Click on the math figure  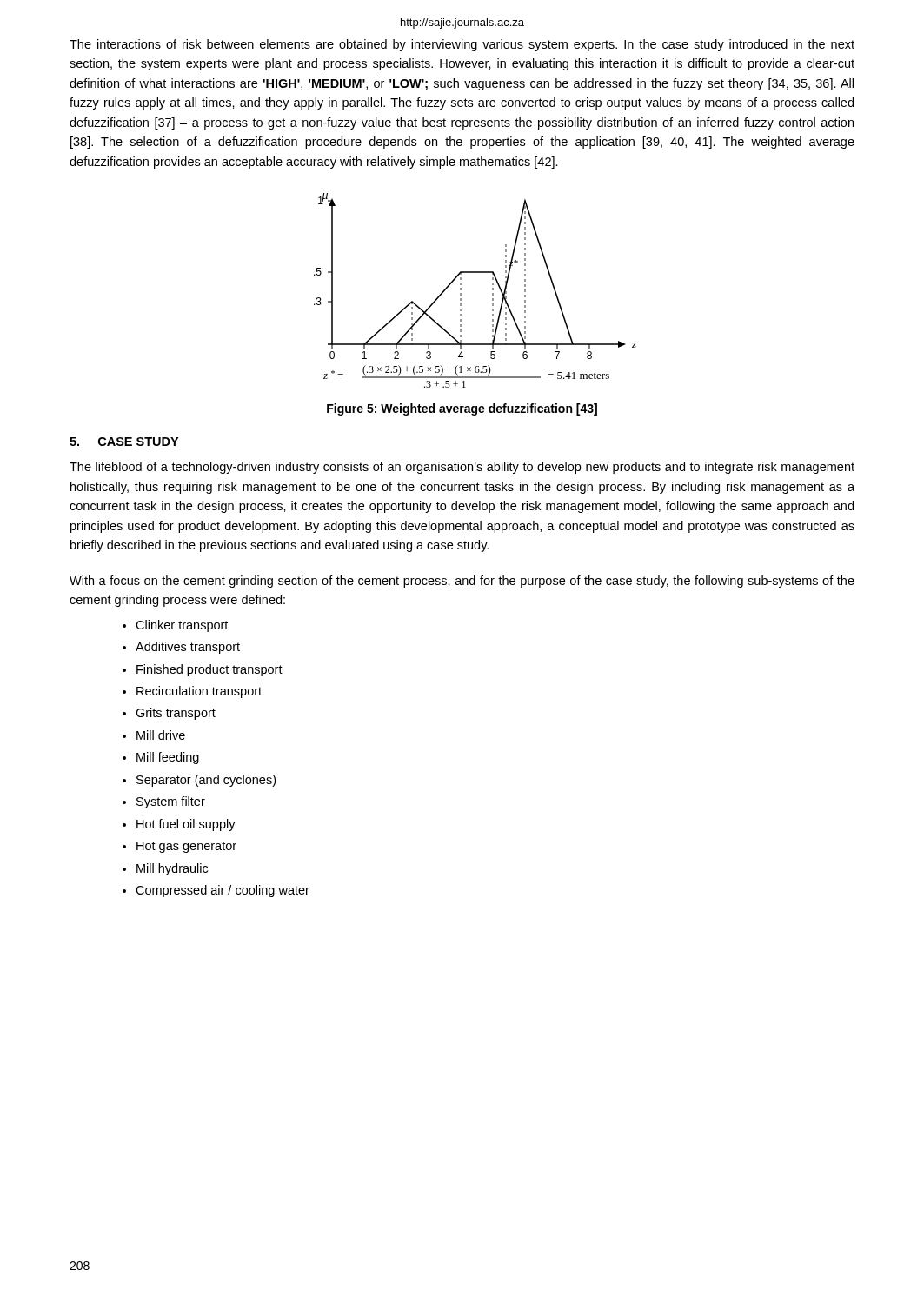tap(462, 294)
